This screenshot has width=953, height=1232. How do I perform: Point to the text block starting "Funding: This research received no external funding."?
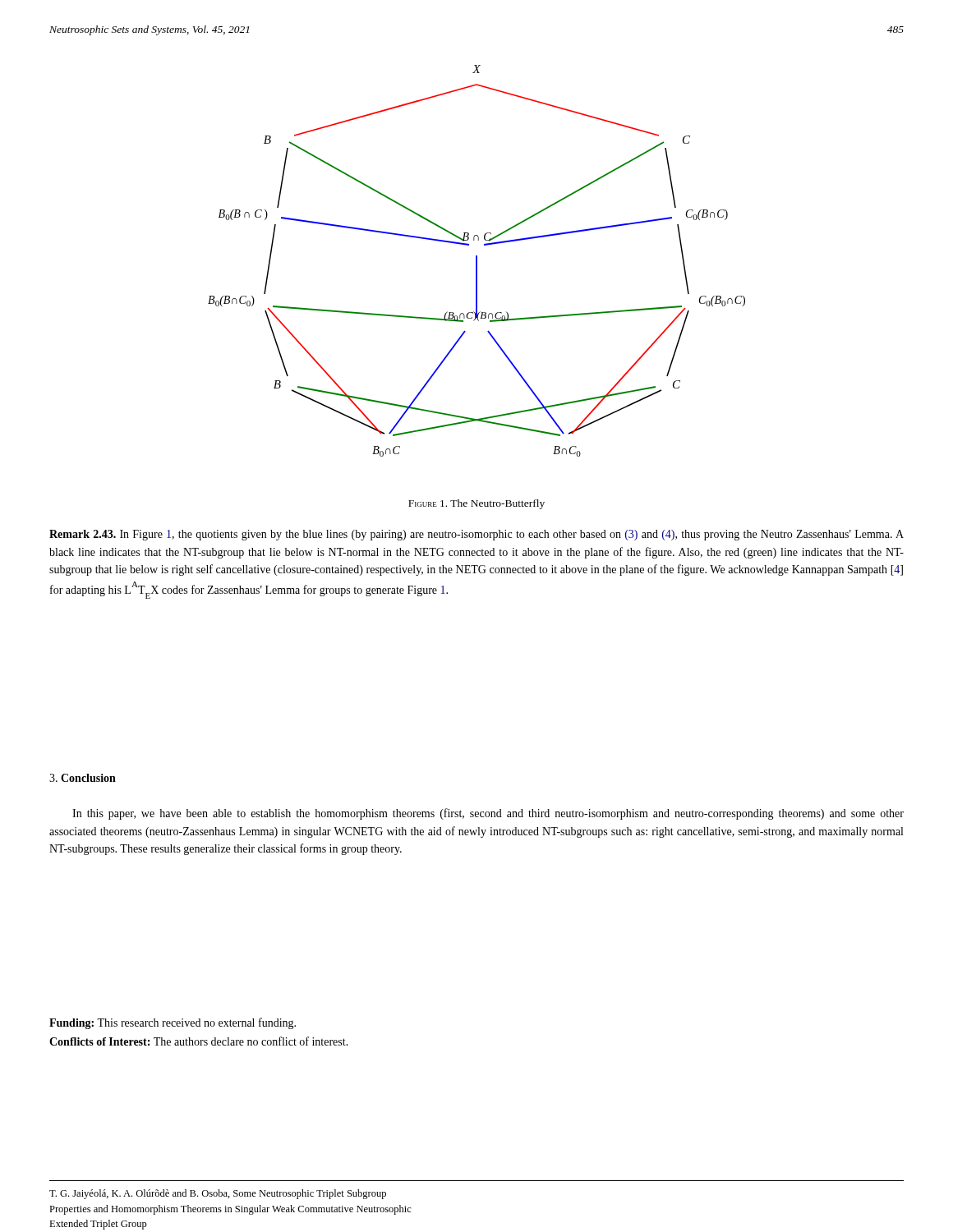pos(173,1023)
